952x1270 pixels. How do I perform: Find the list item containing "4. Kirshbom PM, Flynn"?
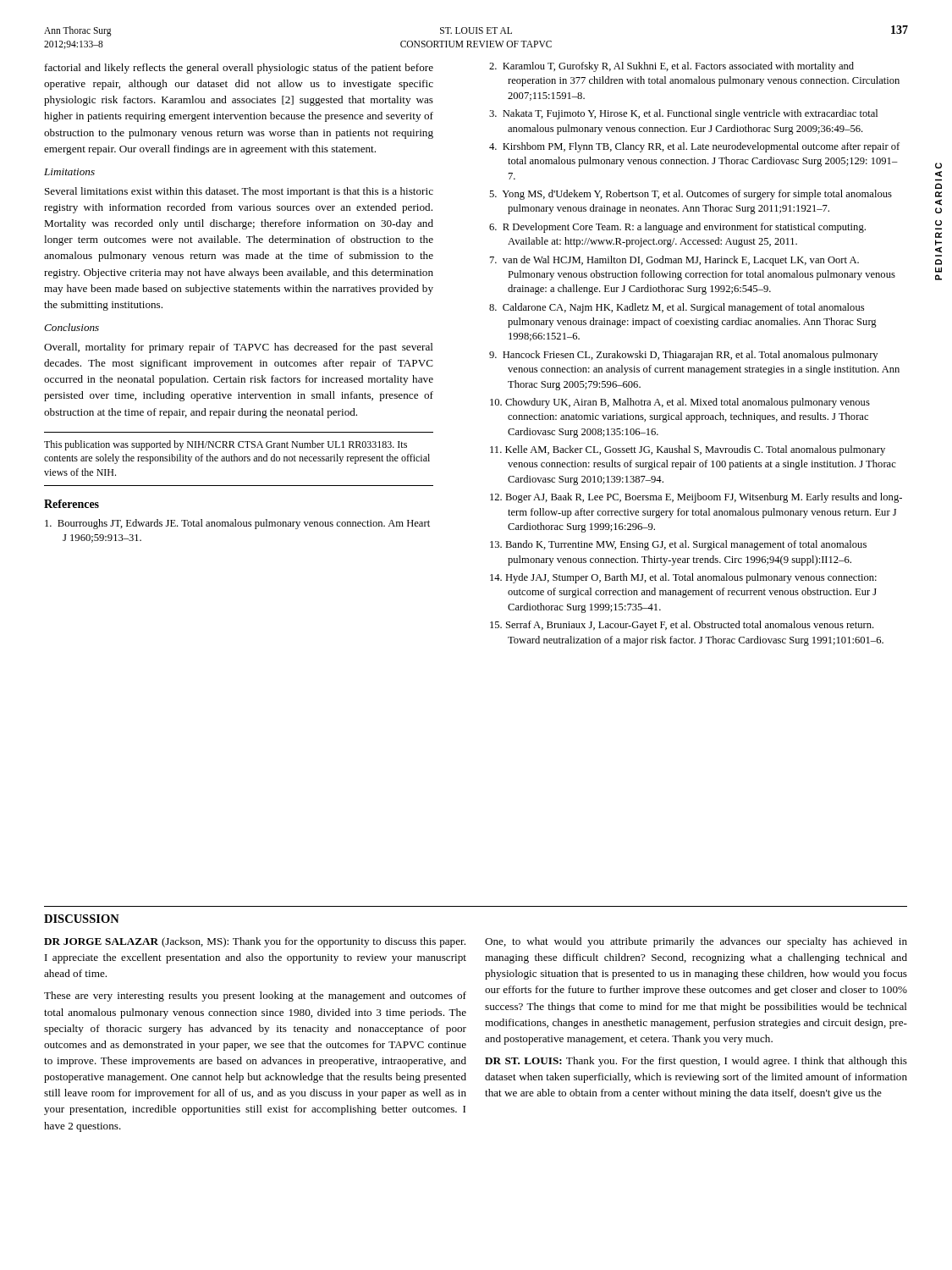[x=694, y=161]
